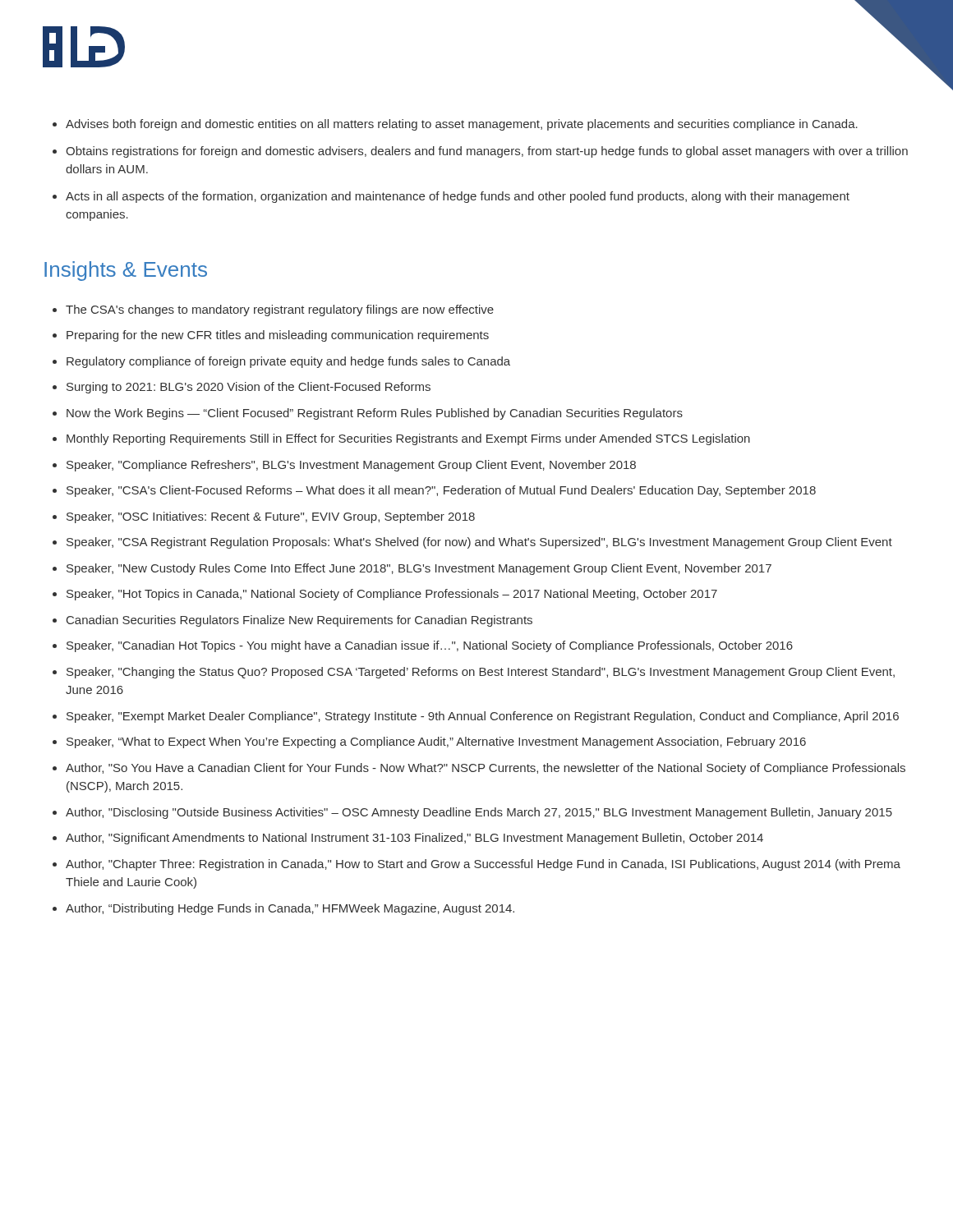Find the block starting "Author, "So You Have a Canadian Client for"

pos(486,776)
